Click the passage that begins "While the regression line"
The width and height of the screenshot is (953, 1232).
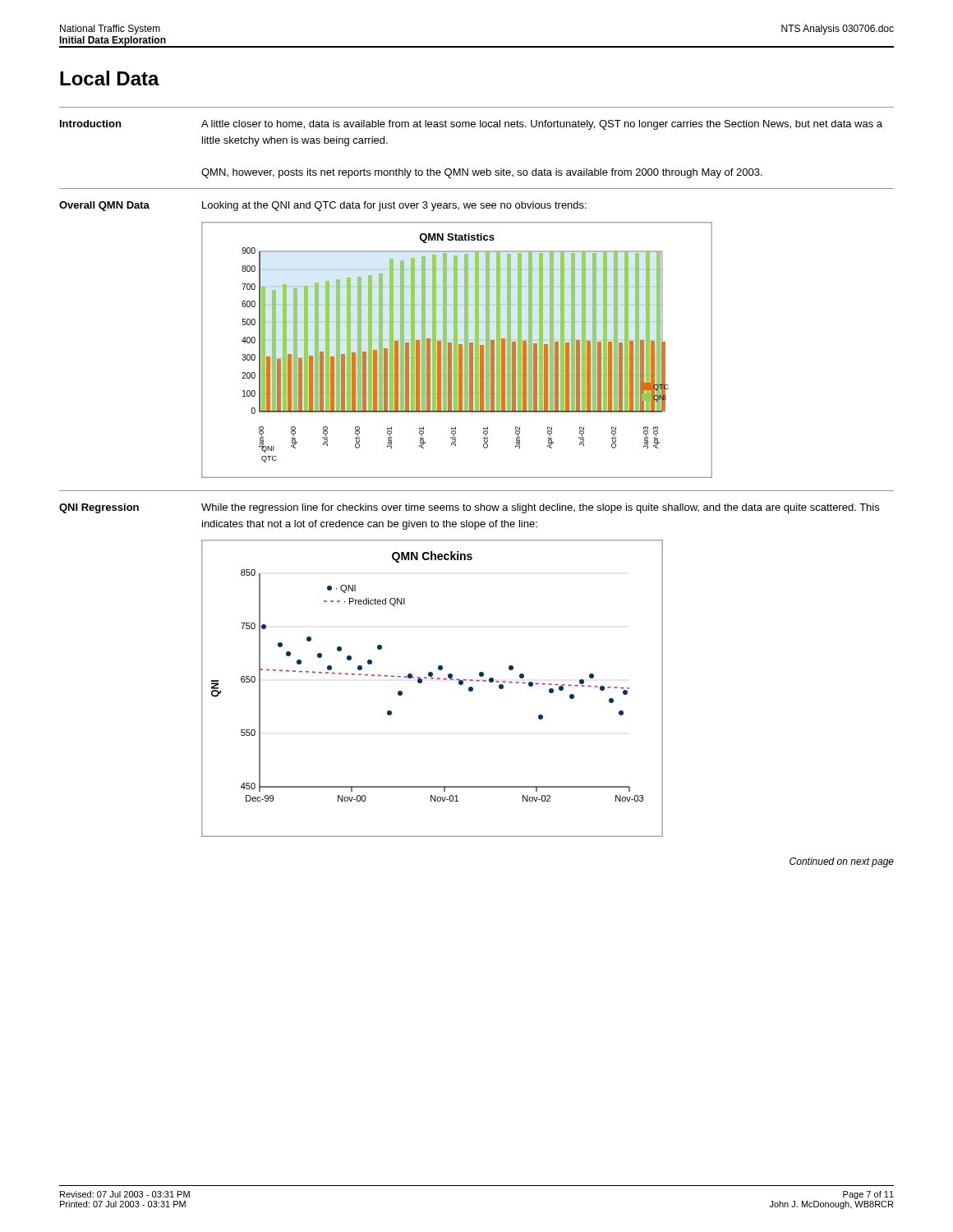[x=540, y=515]
